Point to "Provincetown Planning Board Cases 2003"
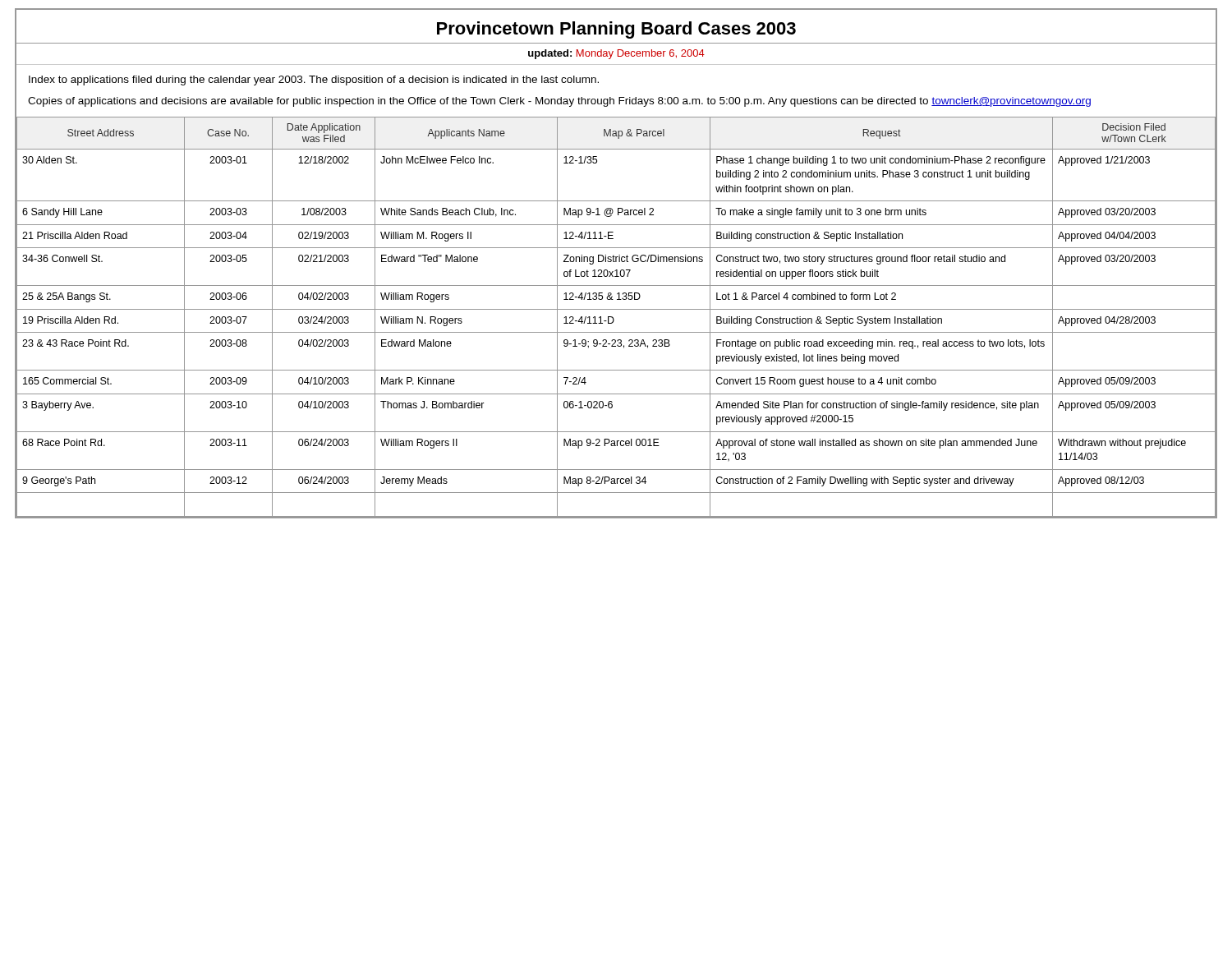 coord(616,28)
